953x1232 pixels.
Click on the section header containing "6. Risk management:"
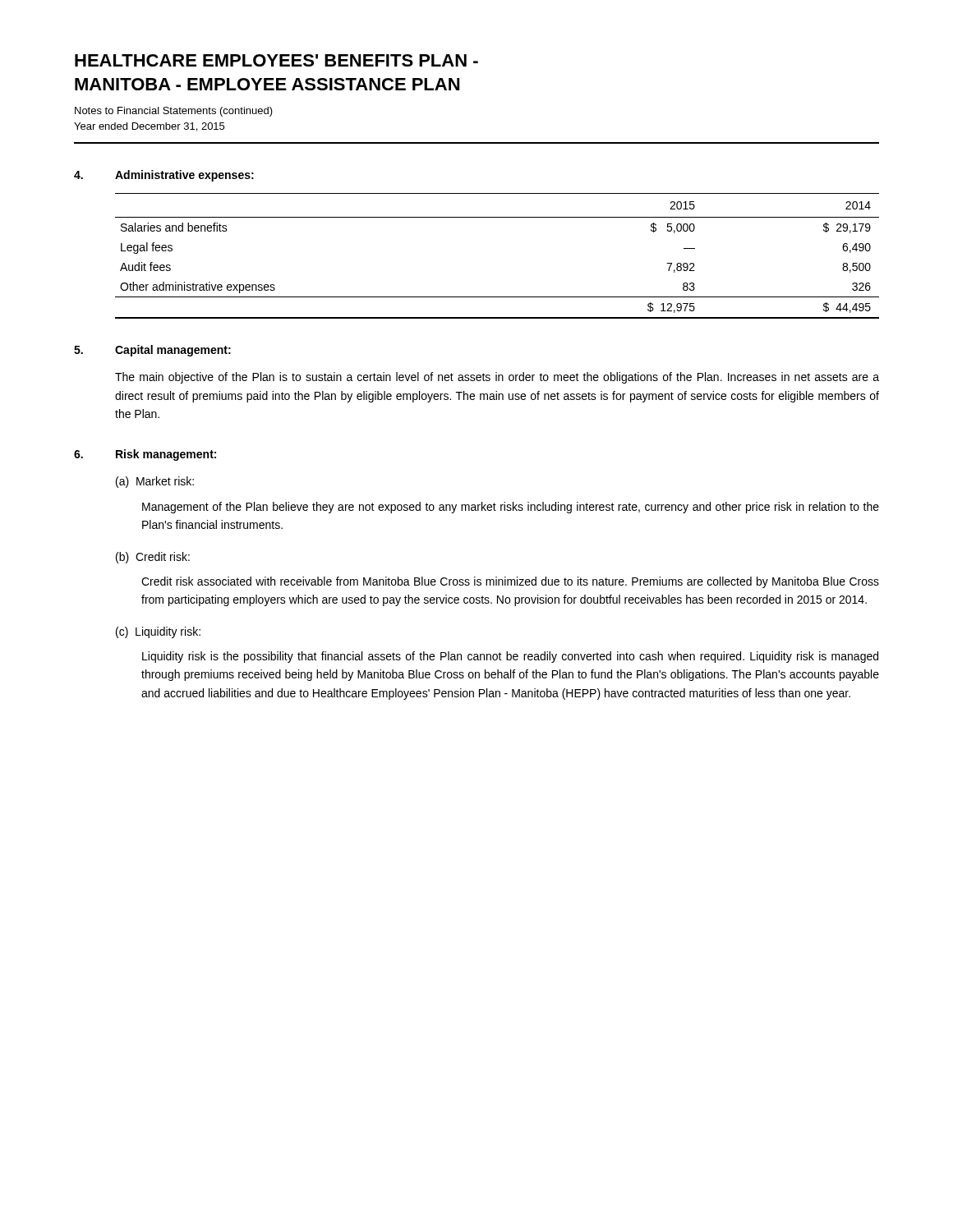point(146,454)
